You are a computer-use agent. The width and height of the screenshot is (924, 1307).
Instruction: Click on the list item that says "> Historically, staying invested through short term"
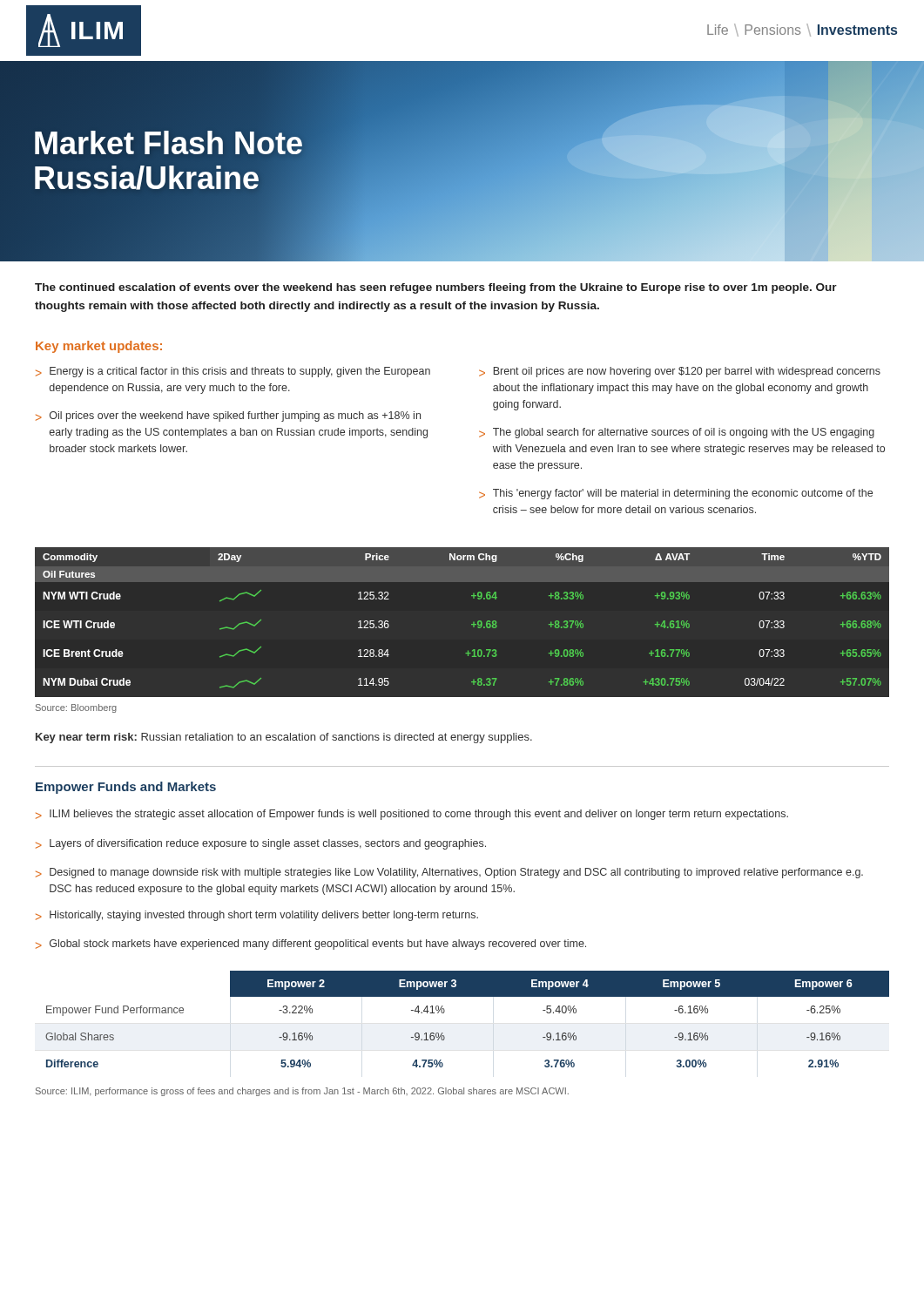point(257,917)
